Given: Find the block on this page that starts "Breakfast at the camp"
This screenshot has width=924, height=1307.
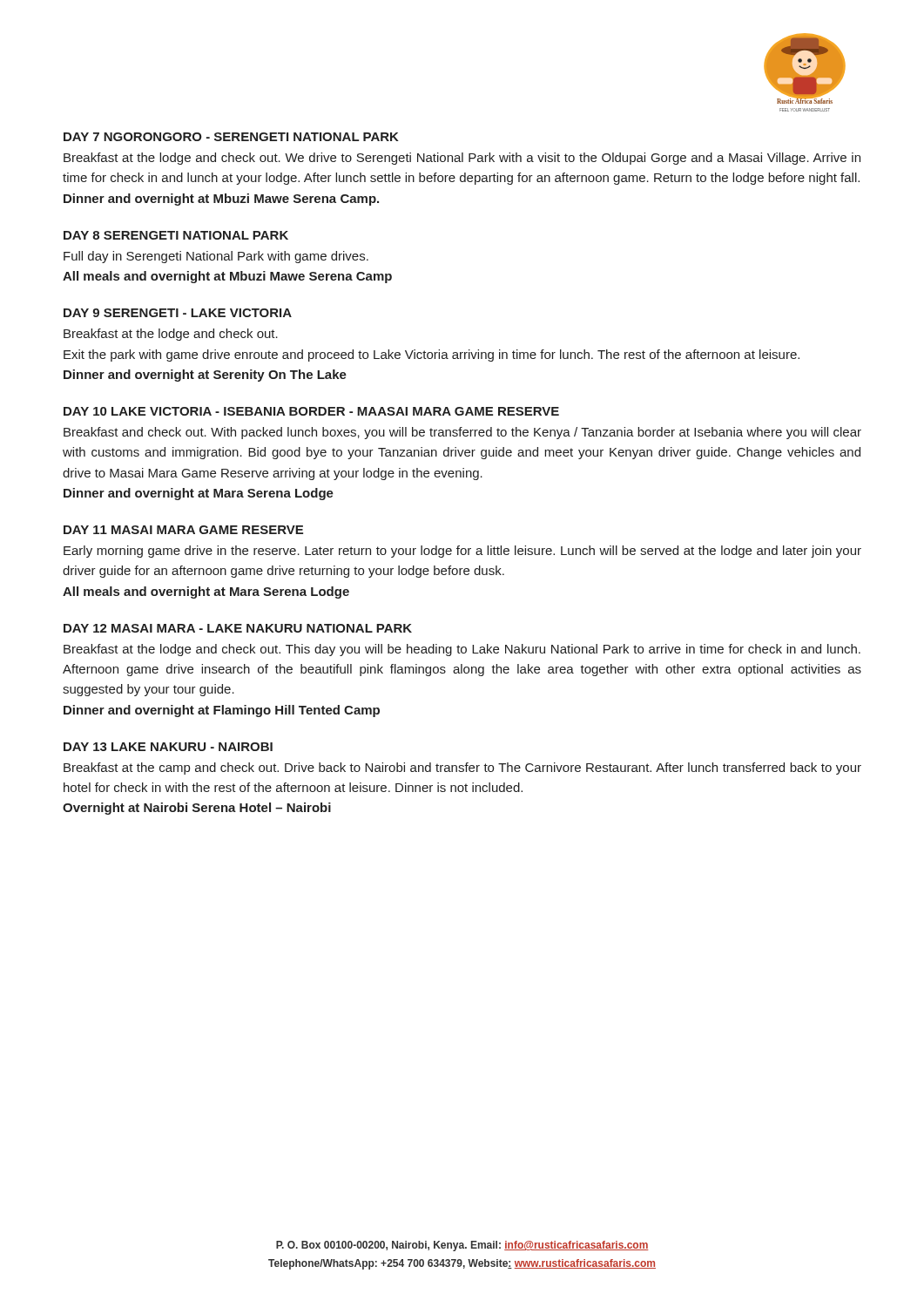Looking at the screenshot, I should click(462, 787).
